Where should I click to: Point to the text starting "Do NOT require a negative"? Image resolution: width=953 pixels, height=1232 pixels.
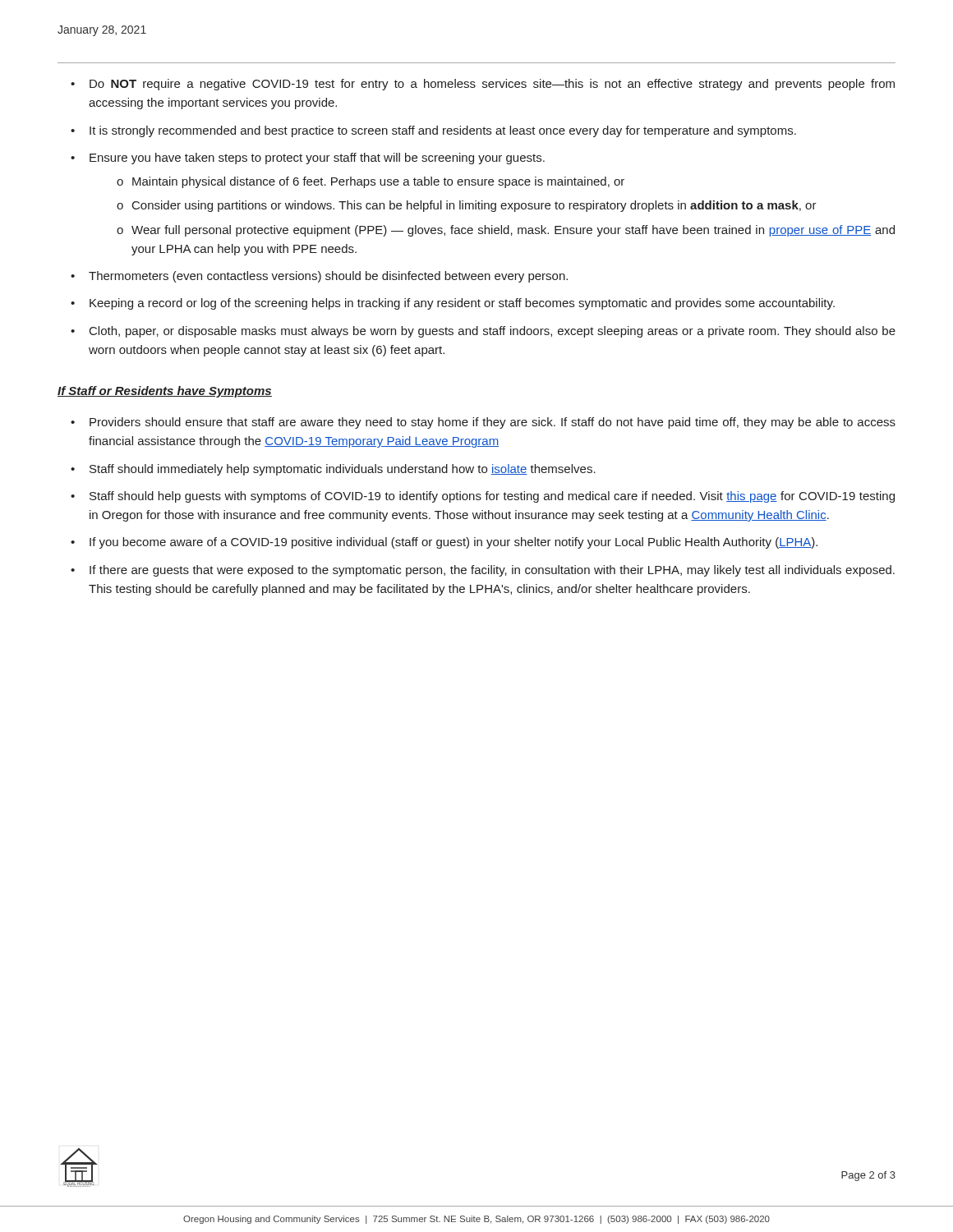click(x=492, y=93)
